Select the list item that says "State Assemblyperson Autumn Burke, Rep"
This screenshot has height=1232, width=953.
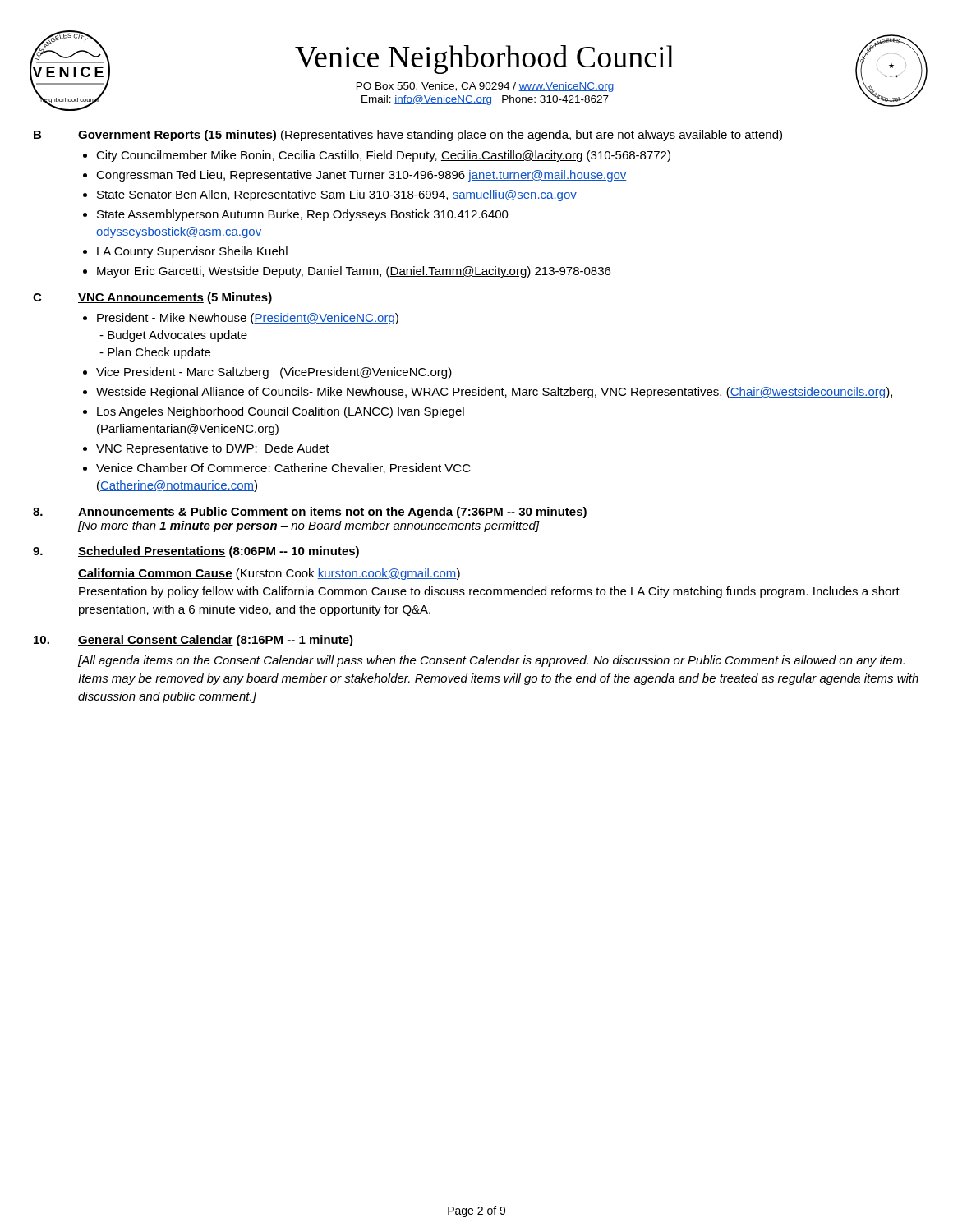pos(302,223)
